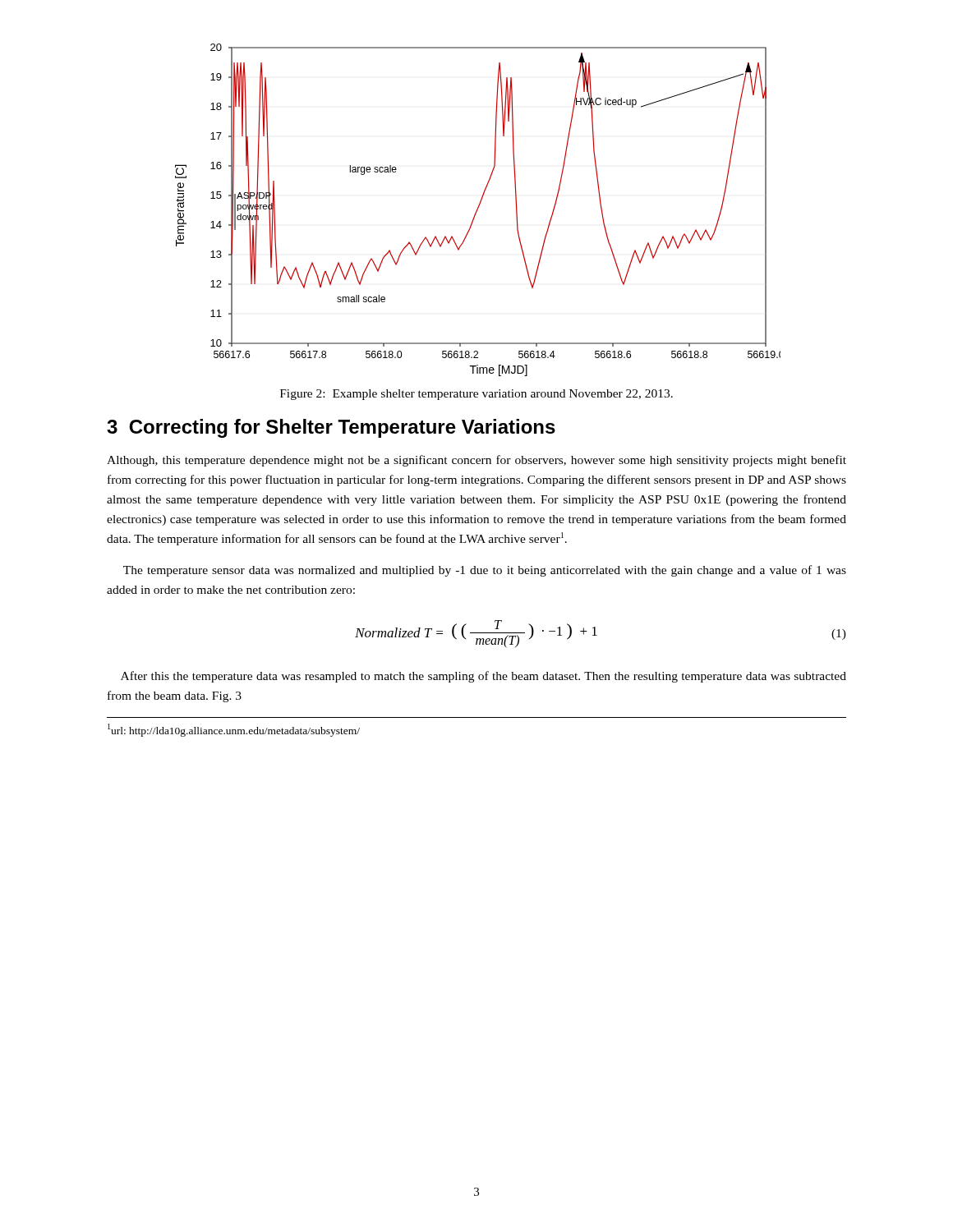The image size is (953, 1232).
Task: Locate the continuous plot
Action: pyautogui.click(x=476, y=207)
